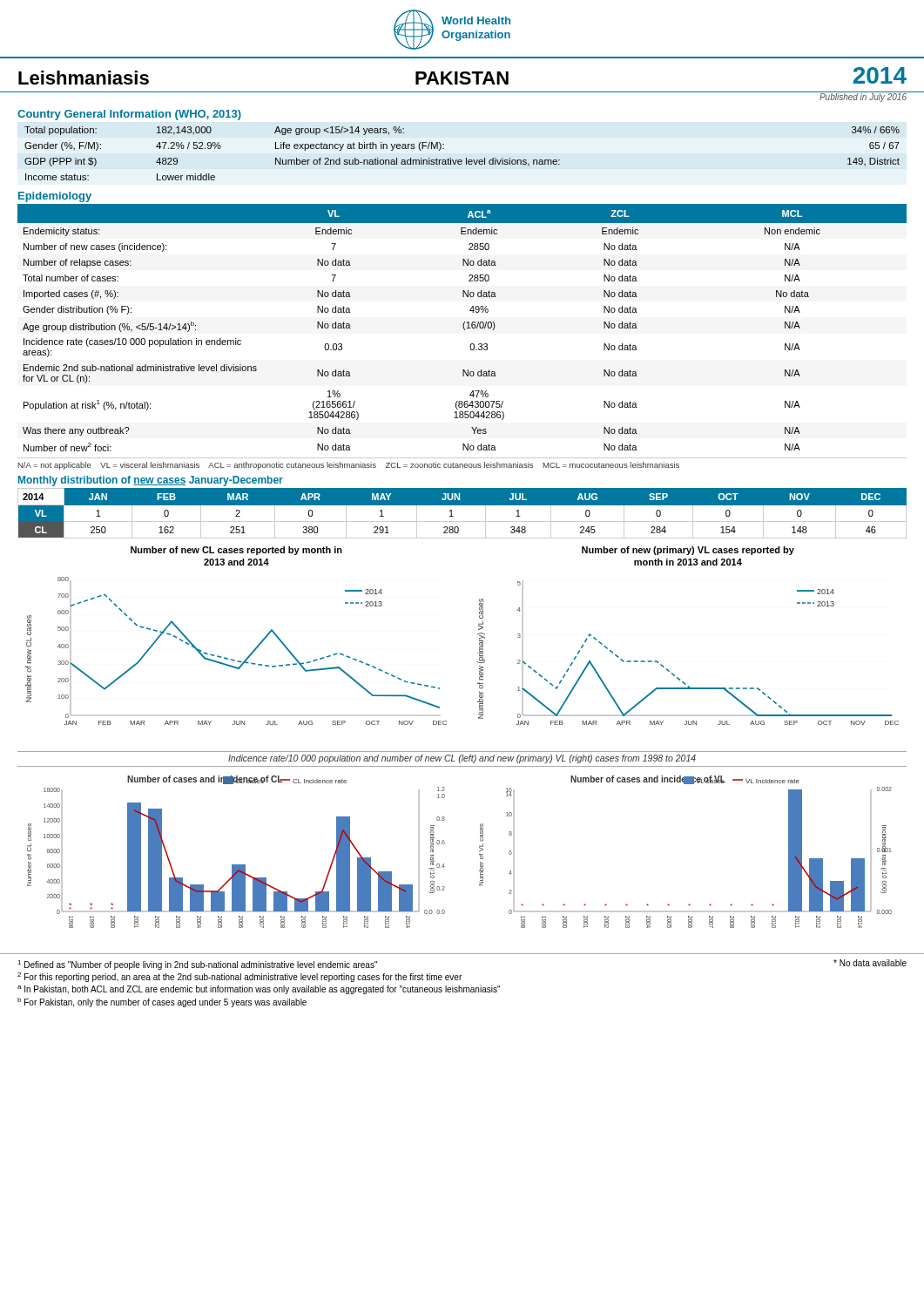924x1307 pixels.
Task: Click on the table containing "No data"
Action: coord(462,337)
